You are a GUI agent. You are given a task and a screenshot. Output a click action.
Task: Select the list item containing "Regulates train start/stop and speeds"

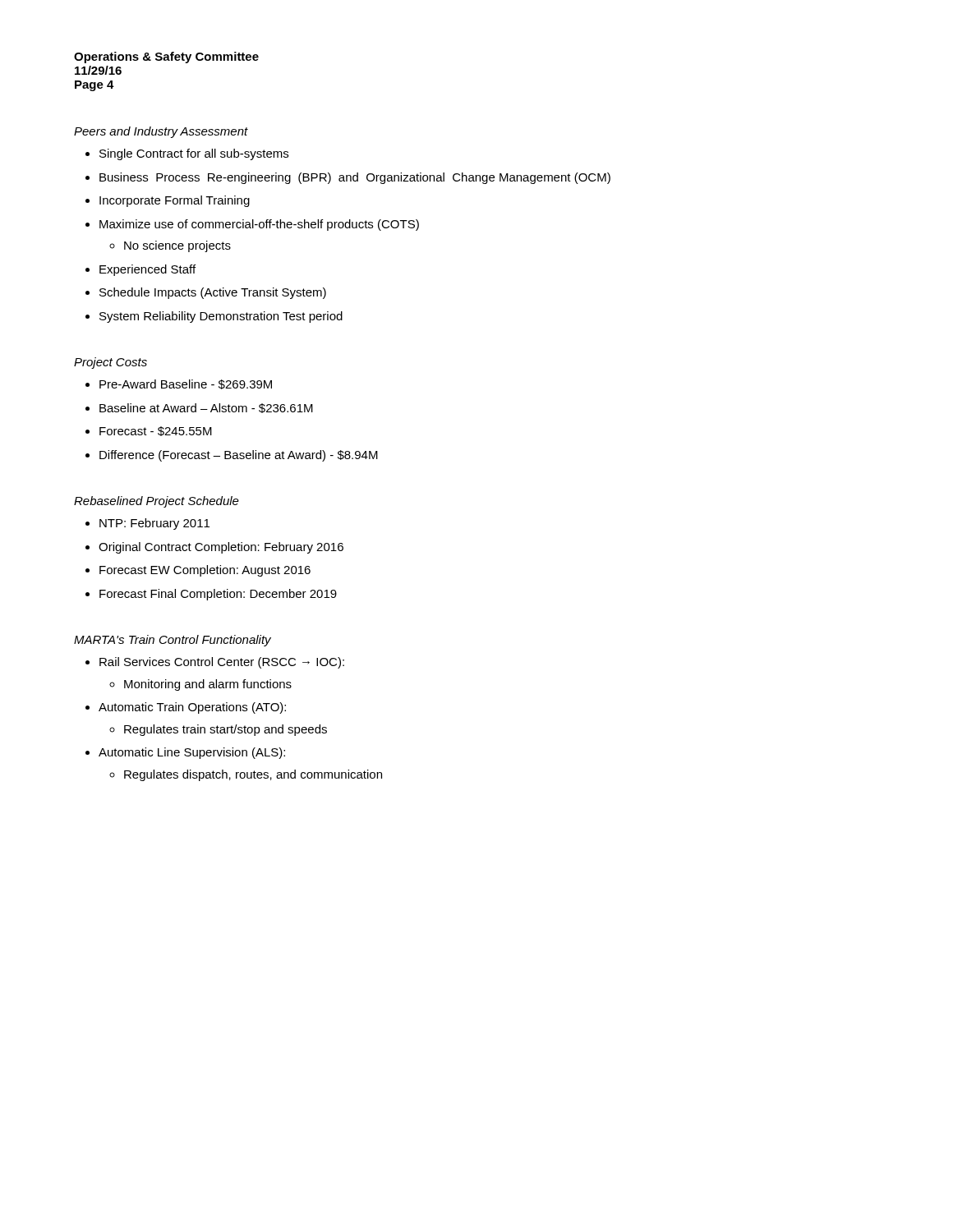pyautogui.click(x=225, y=729)
